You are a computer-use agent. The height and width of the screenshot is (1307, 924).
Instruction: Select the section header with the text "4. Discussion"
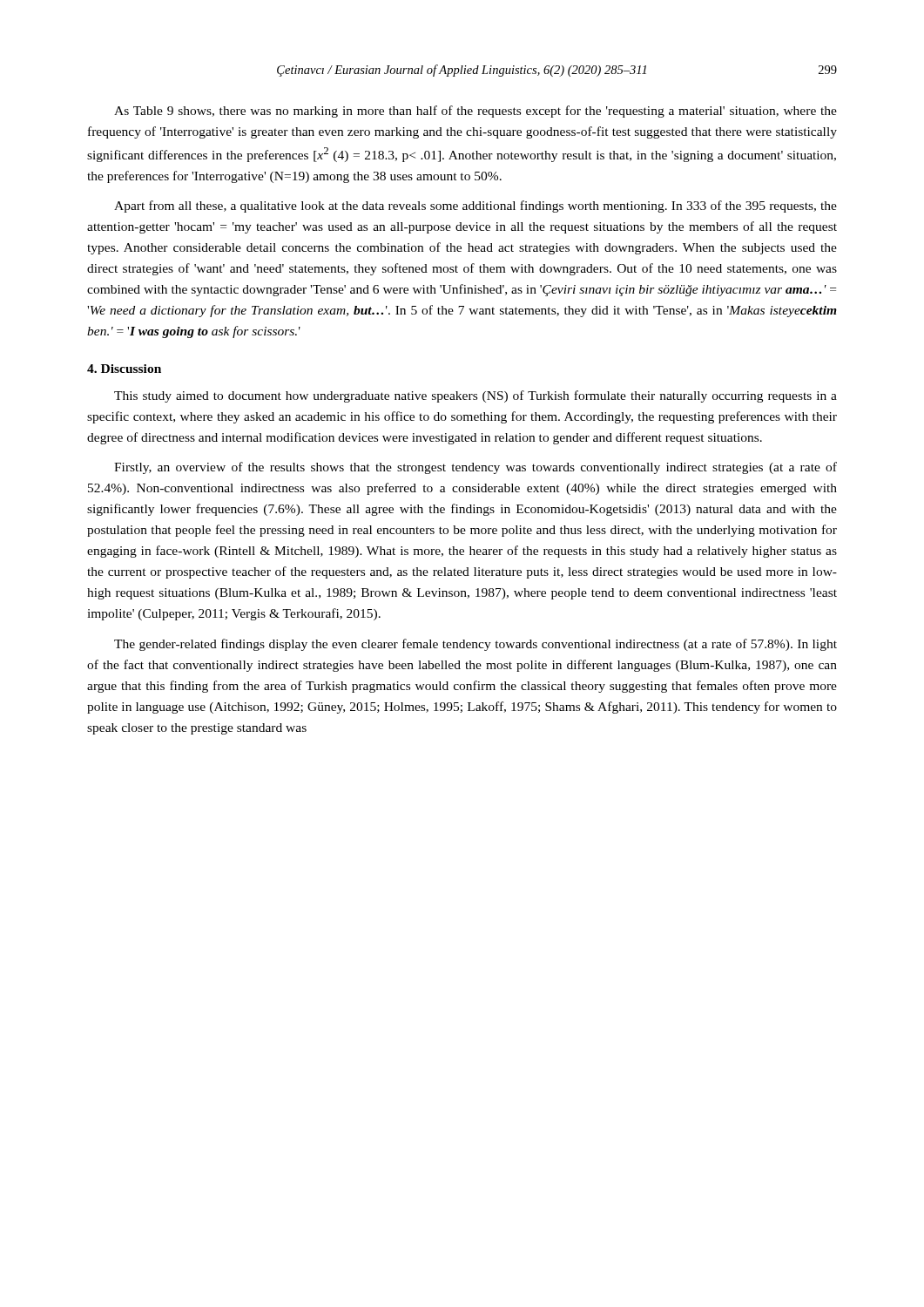tap(124, 368)
